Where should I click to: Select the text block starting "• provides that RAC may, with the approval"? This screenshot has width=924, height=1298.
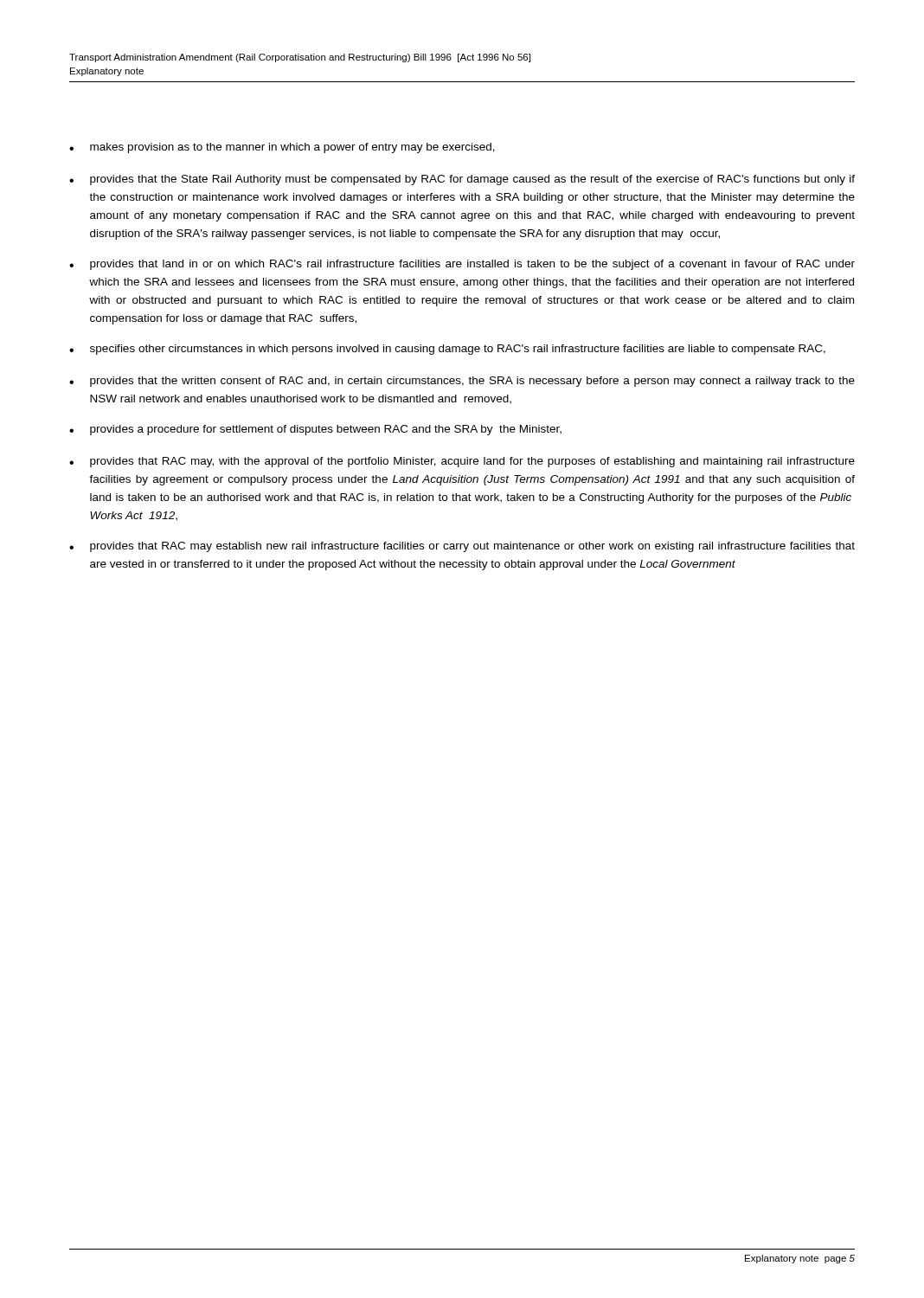coord(462,489)
